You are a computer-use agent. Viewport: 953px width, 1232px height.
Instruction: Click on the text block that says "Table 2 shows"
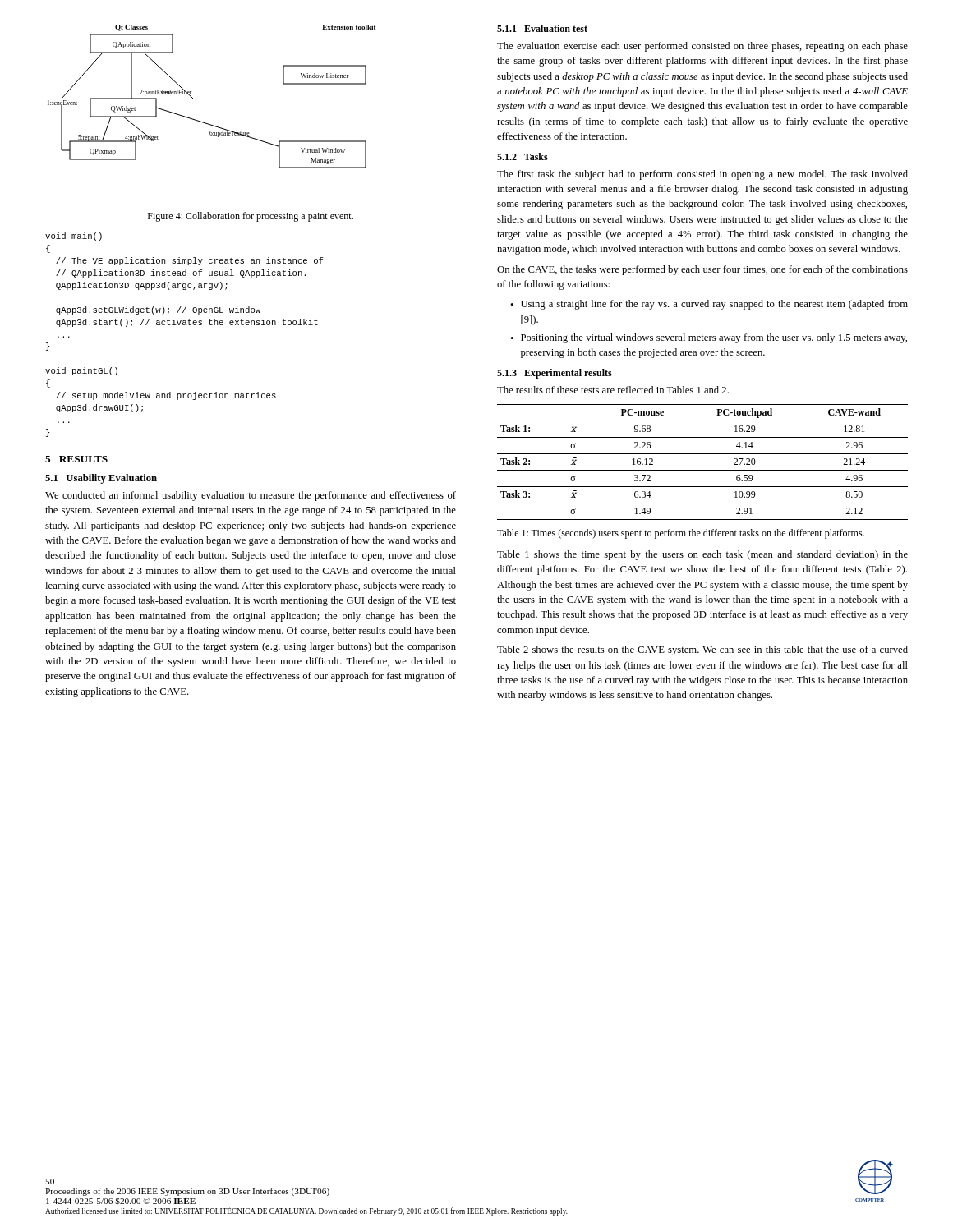[x=702, y=672]
